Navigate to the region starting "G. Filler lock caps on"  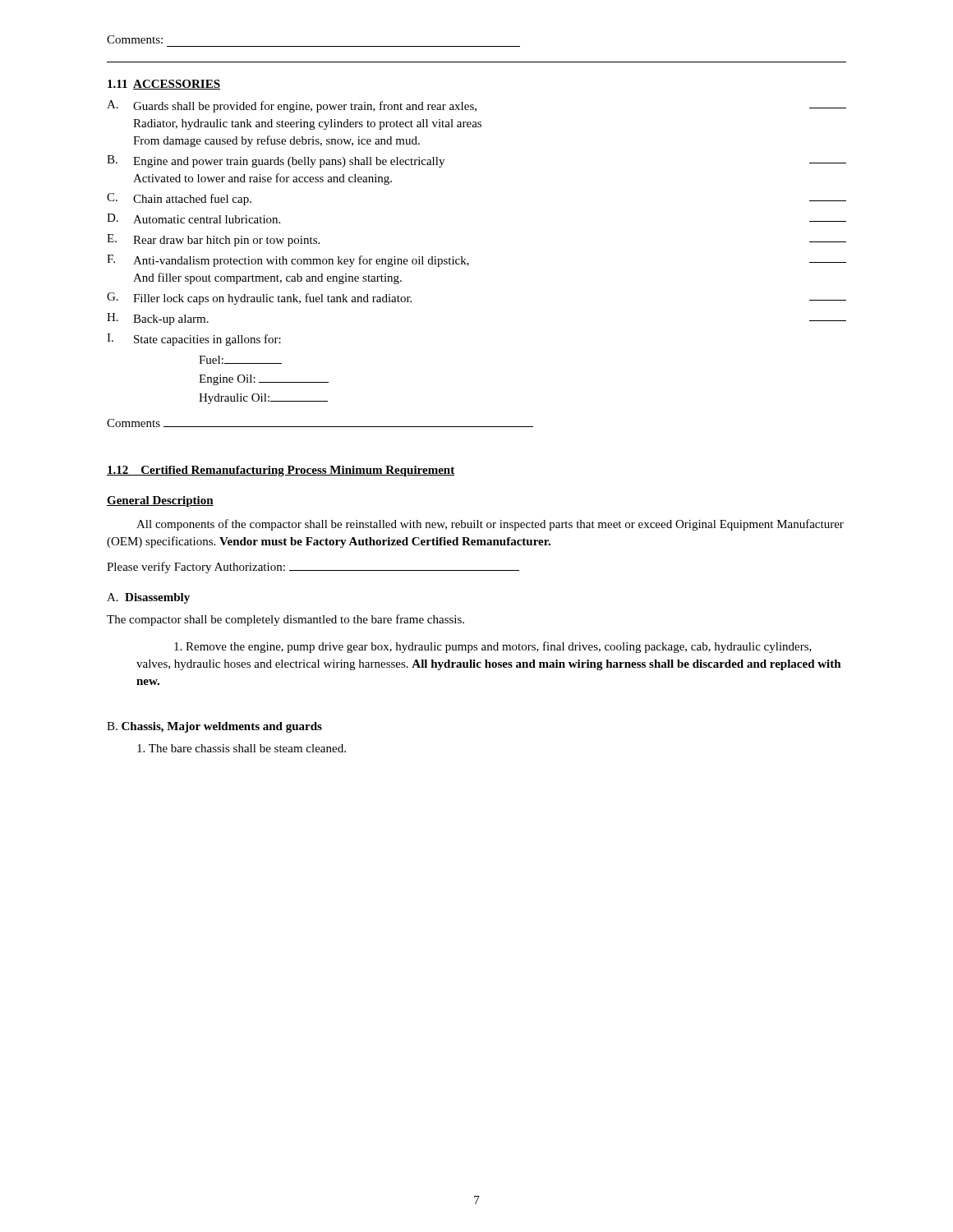click(x=278, y=299)
